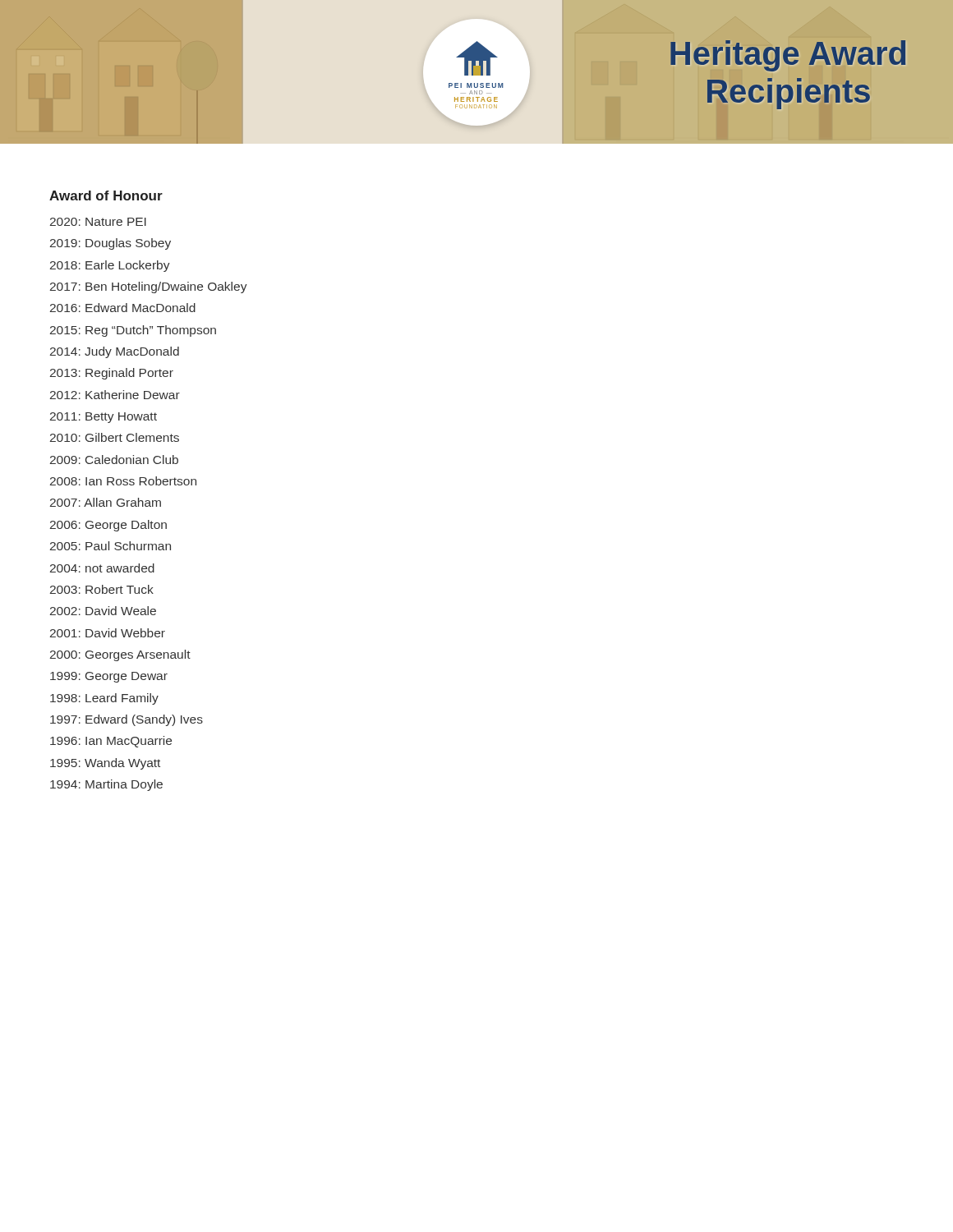Locate the passage starting "1994: Martina Doyle"

click(106, 784)
